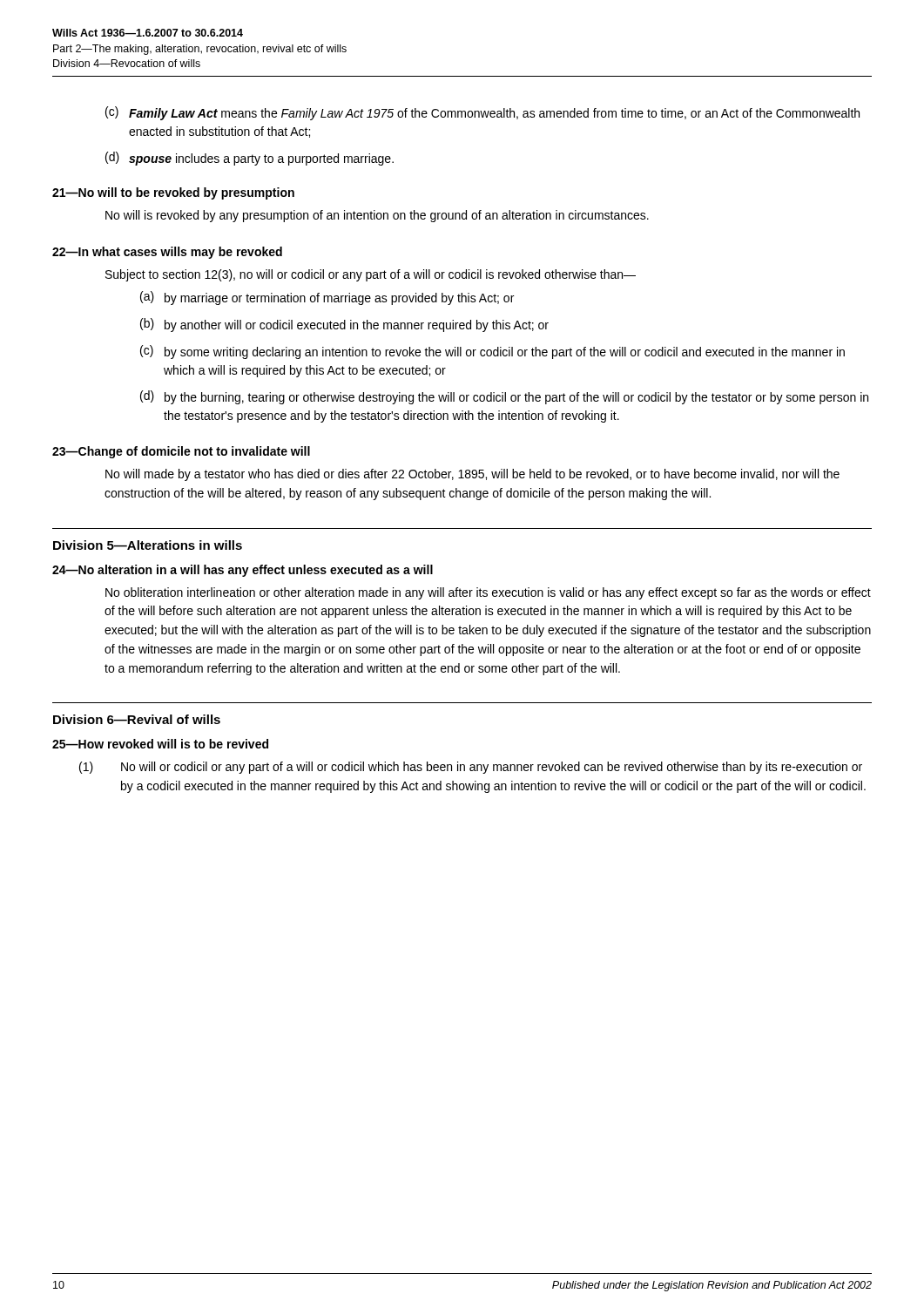The image size is (924, 1307).
Task: Point to the section header beginning "22—In what cases wills may"
Action: tap(167, 252)
